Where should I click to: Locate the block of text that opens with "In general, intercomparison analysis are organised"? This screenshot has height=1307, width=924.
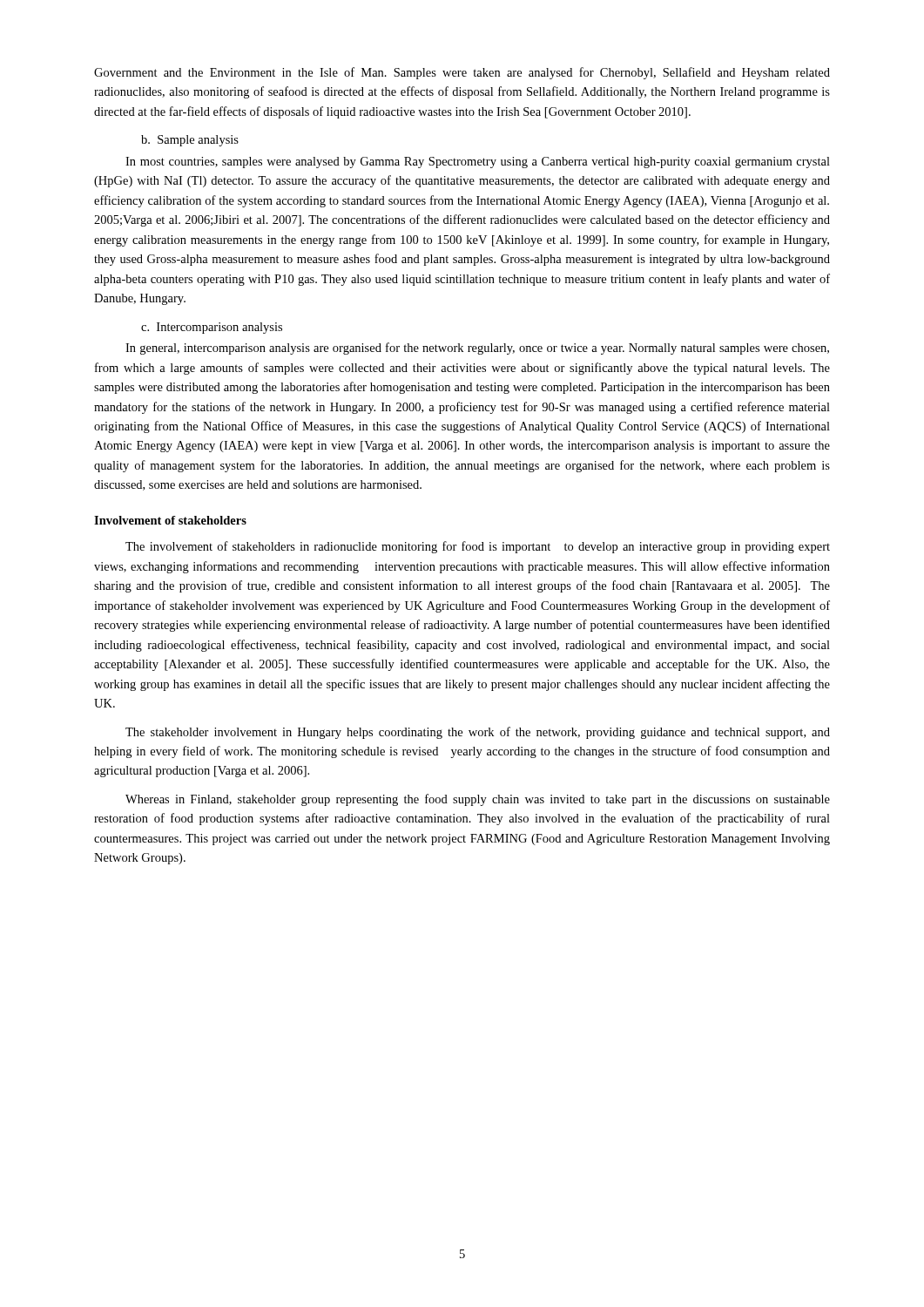point(462,416)
